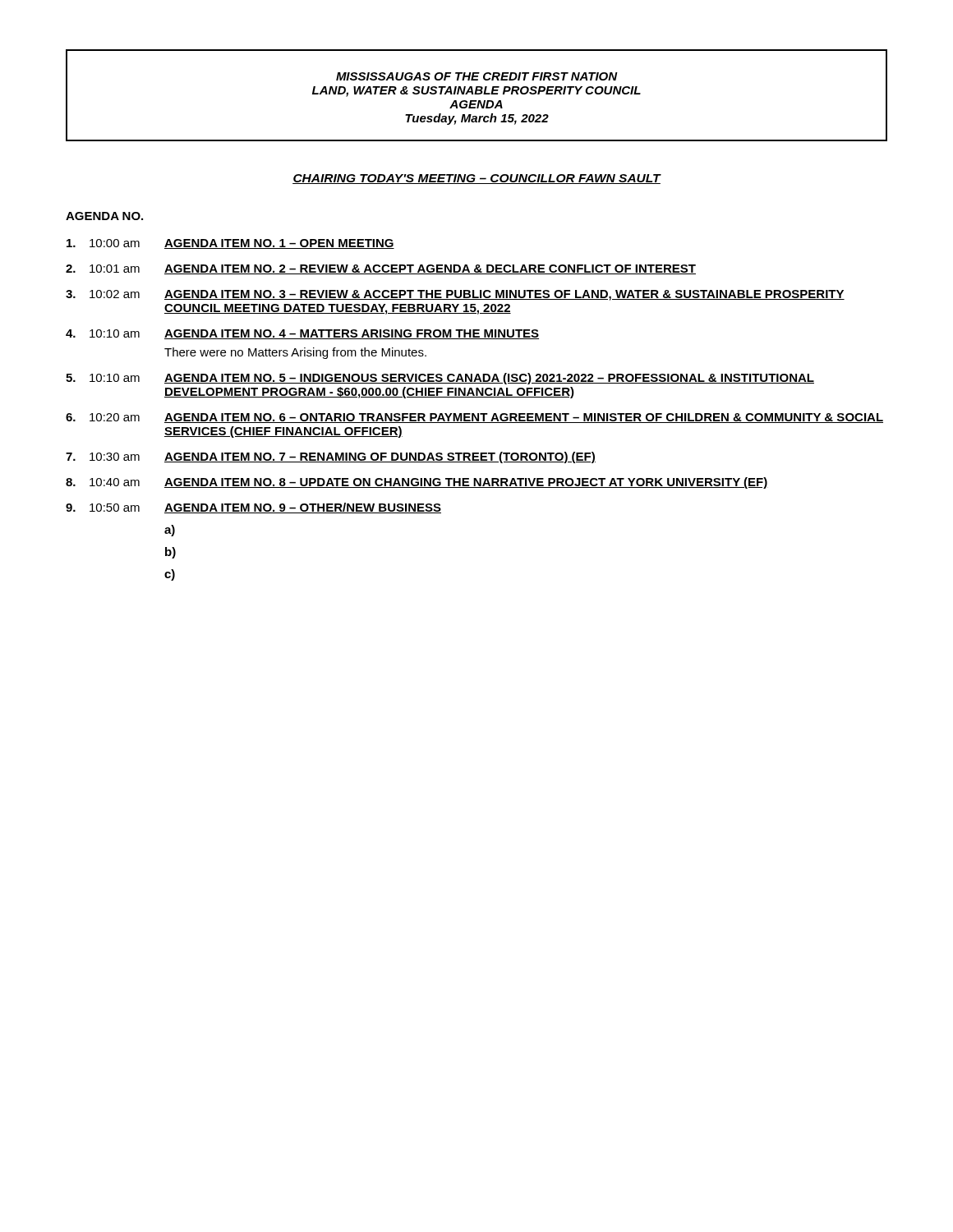Find the text starting "There were no"
Image resolution: width=953 pixels, height=1232 pixels.
tap(296, 352)
